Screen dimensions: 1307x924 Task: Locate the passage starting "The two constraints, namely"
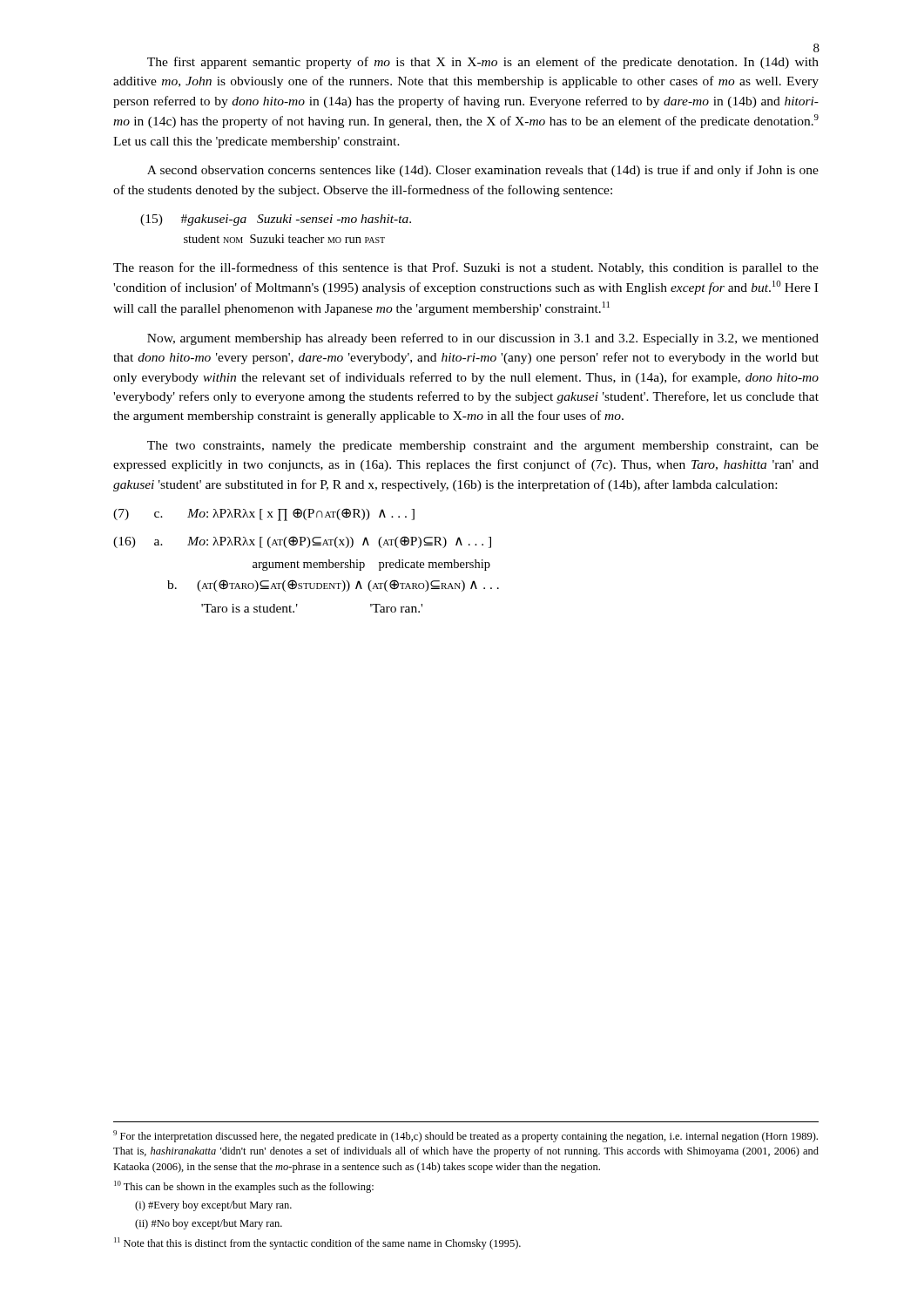click(466, 465)
